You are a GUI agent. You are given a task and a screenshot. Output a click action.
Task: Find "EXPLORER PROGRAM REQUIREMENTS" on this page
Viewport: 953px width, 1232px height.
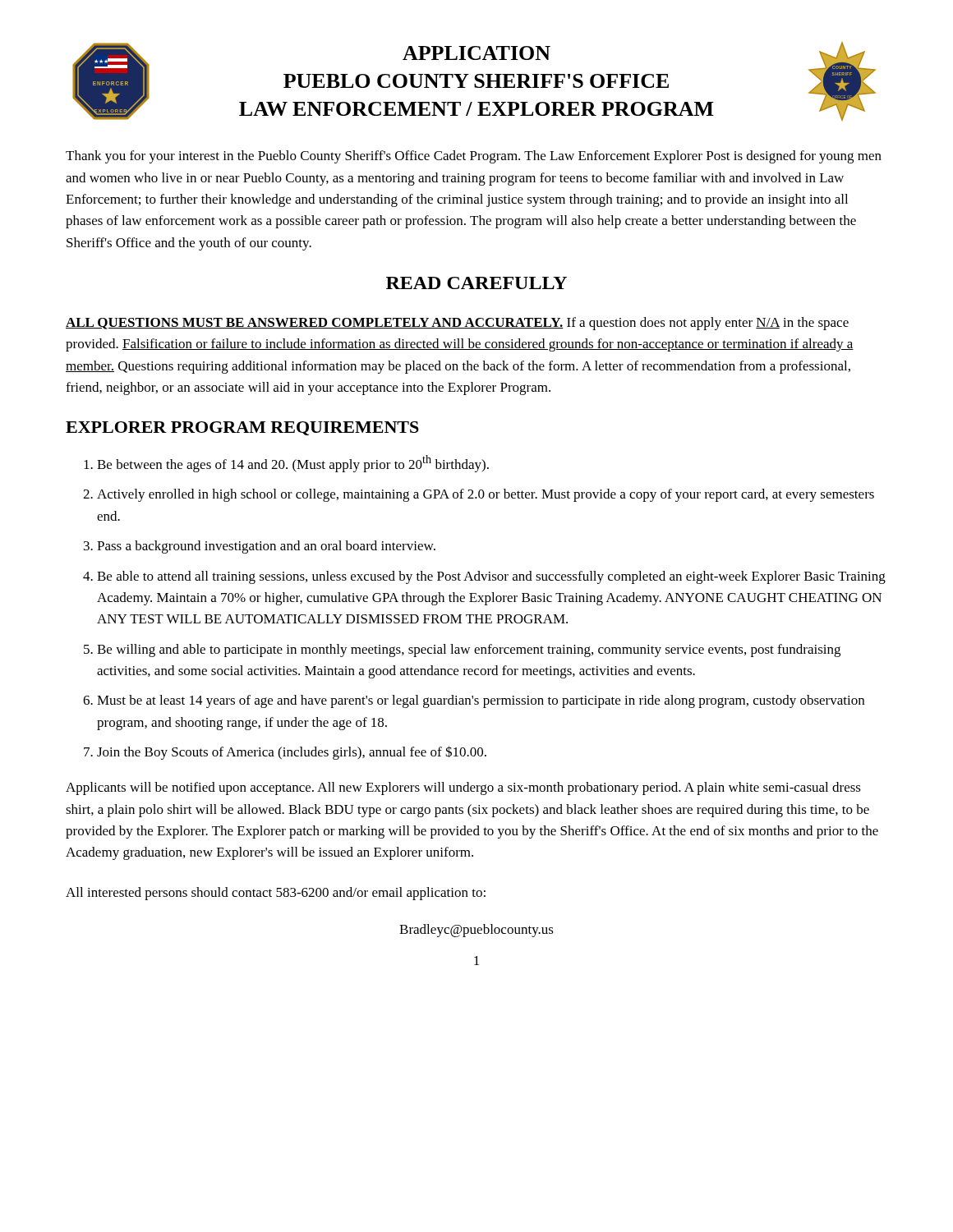point(242,428)
